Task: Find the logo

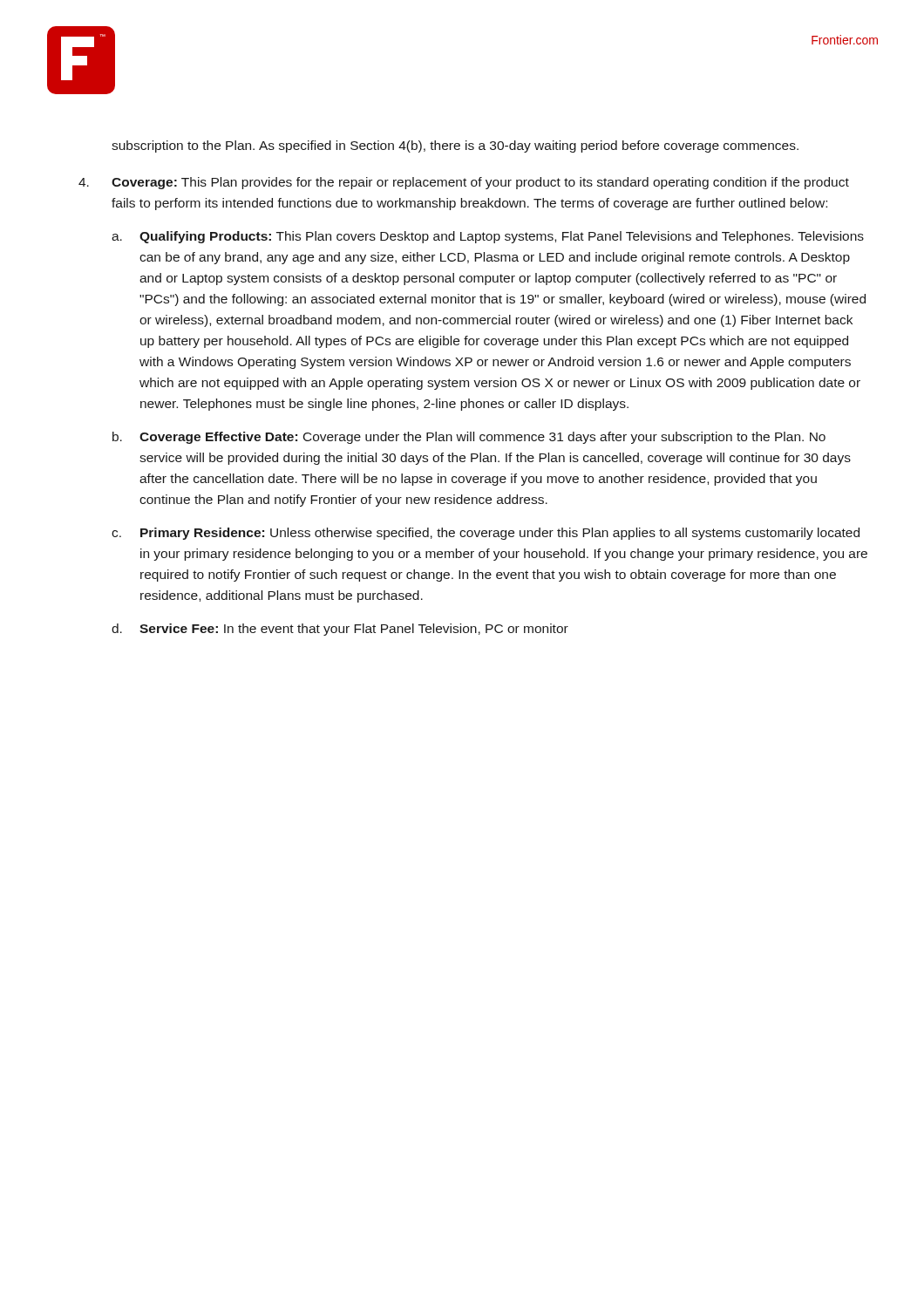Action: (x=85, y=65)
